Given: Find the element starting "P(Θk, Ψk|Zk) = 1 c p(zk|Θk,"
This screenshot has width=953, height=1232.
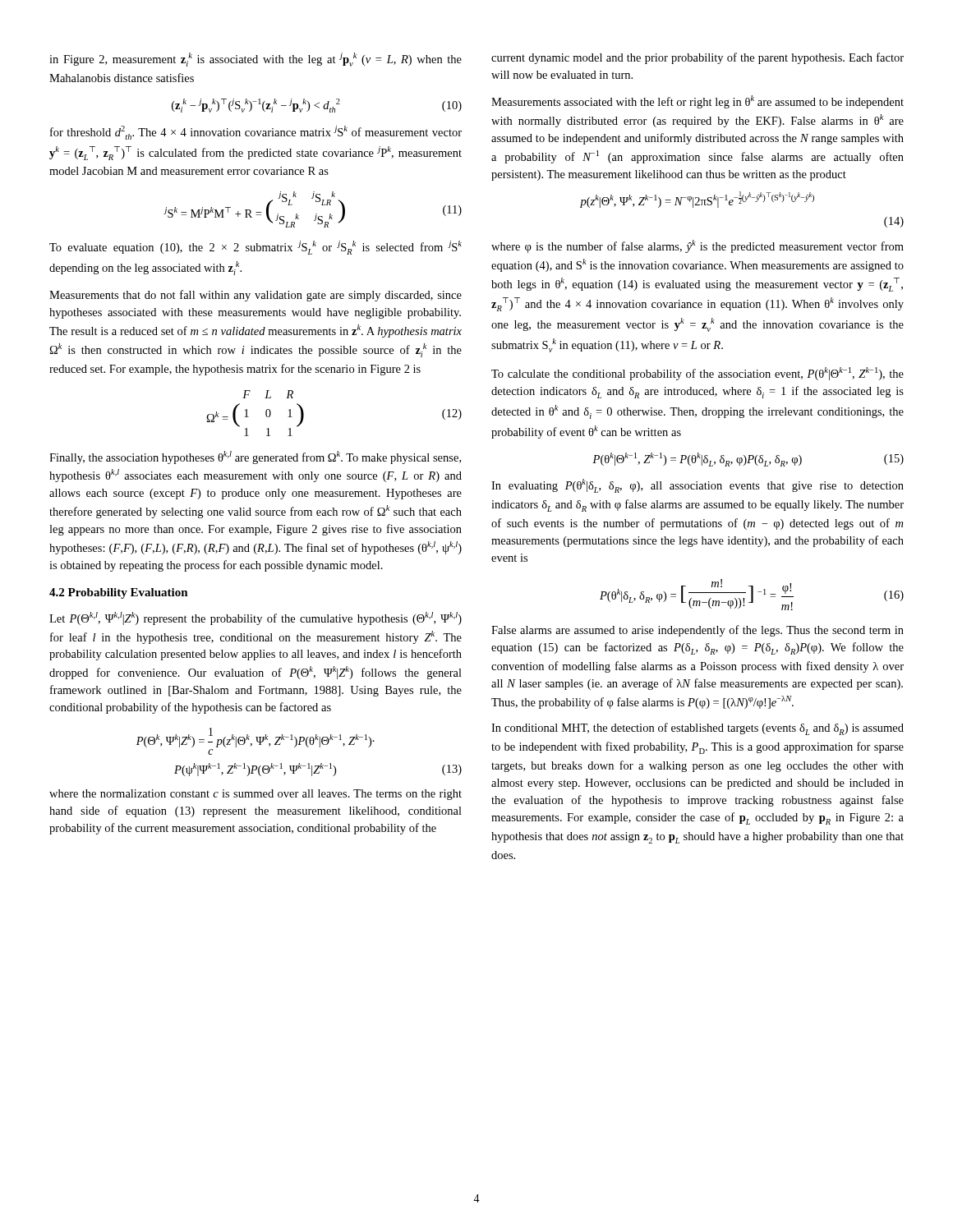Looking at the screenshot, I should pyautogui.click(x=255, y=752).
